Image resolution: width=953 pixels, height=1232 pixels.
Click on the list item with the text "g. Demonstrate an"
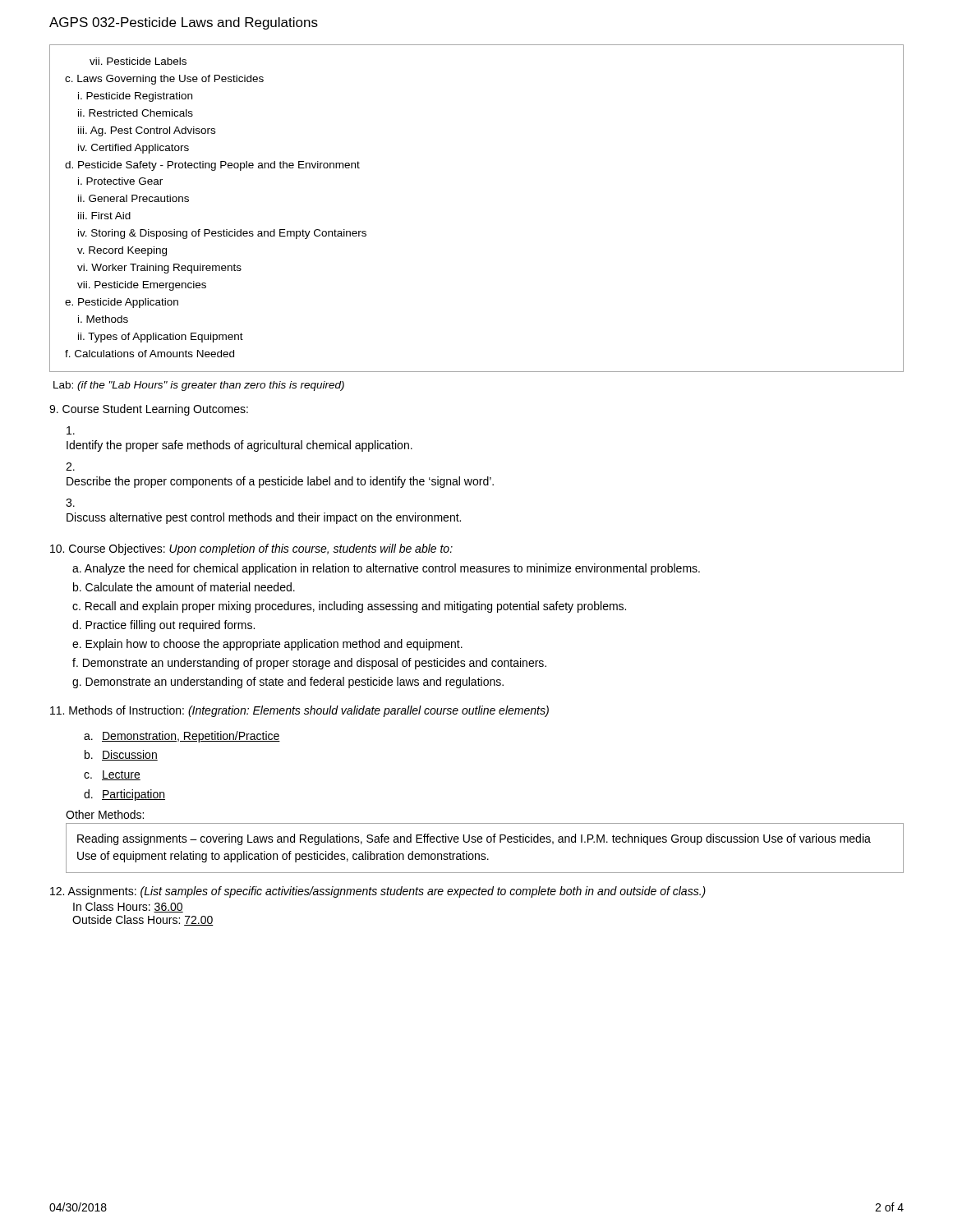pos(288,681)
